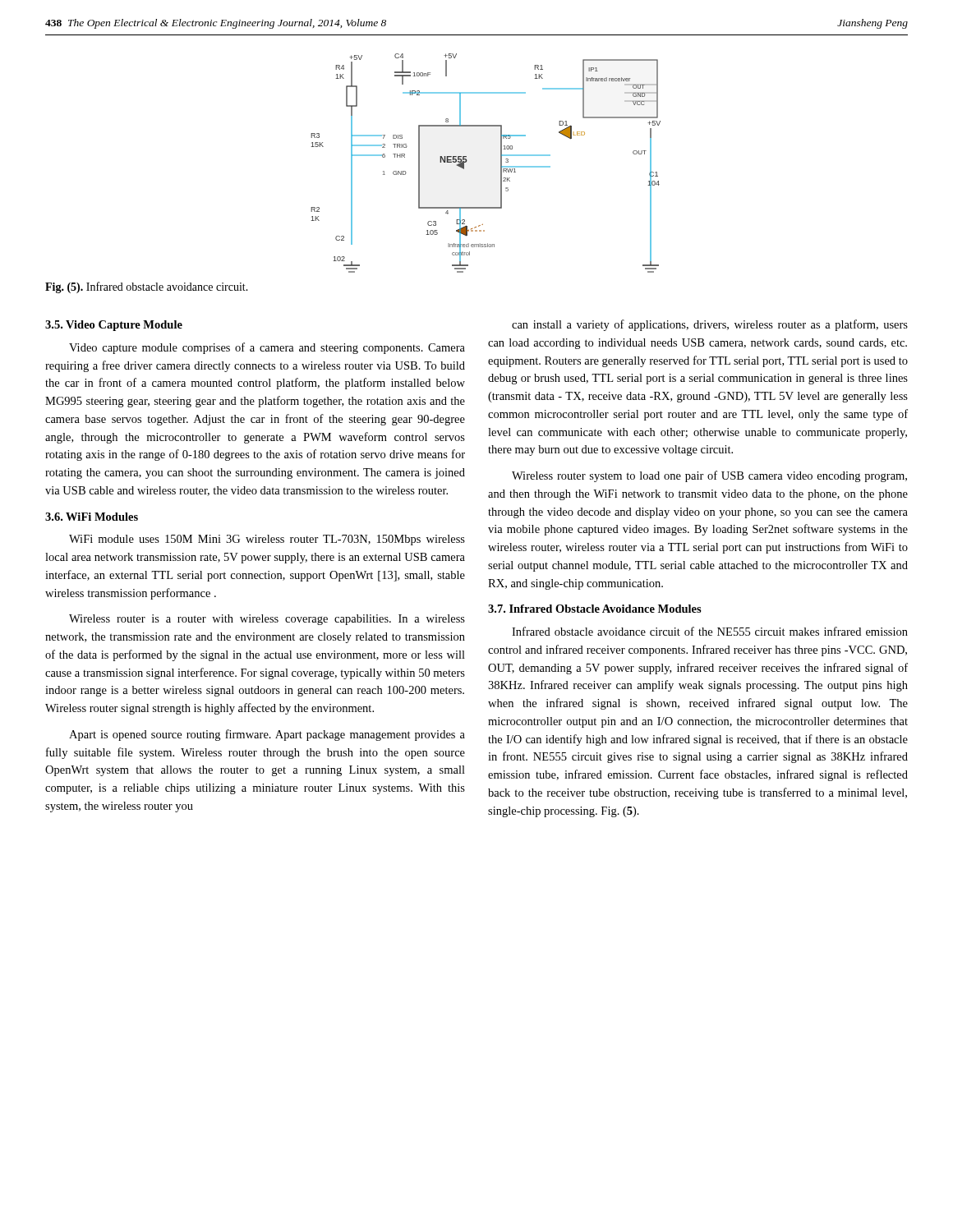This screenshot has width=953, height=1232.
Task: Click on the text starting "Video capture module"
Action: pos(255,419)
